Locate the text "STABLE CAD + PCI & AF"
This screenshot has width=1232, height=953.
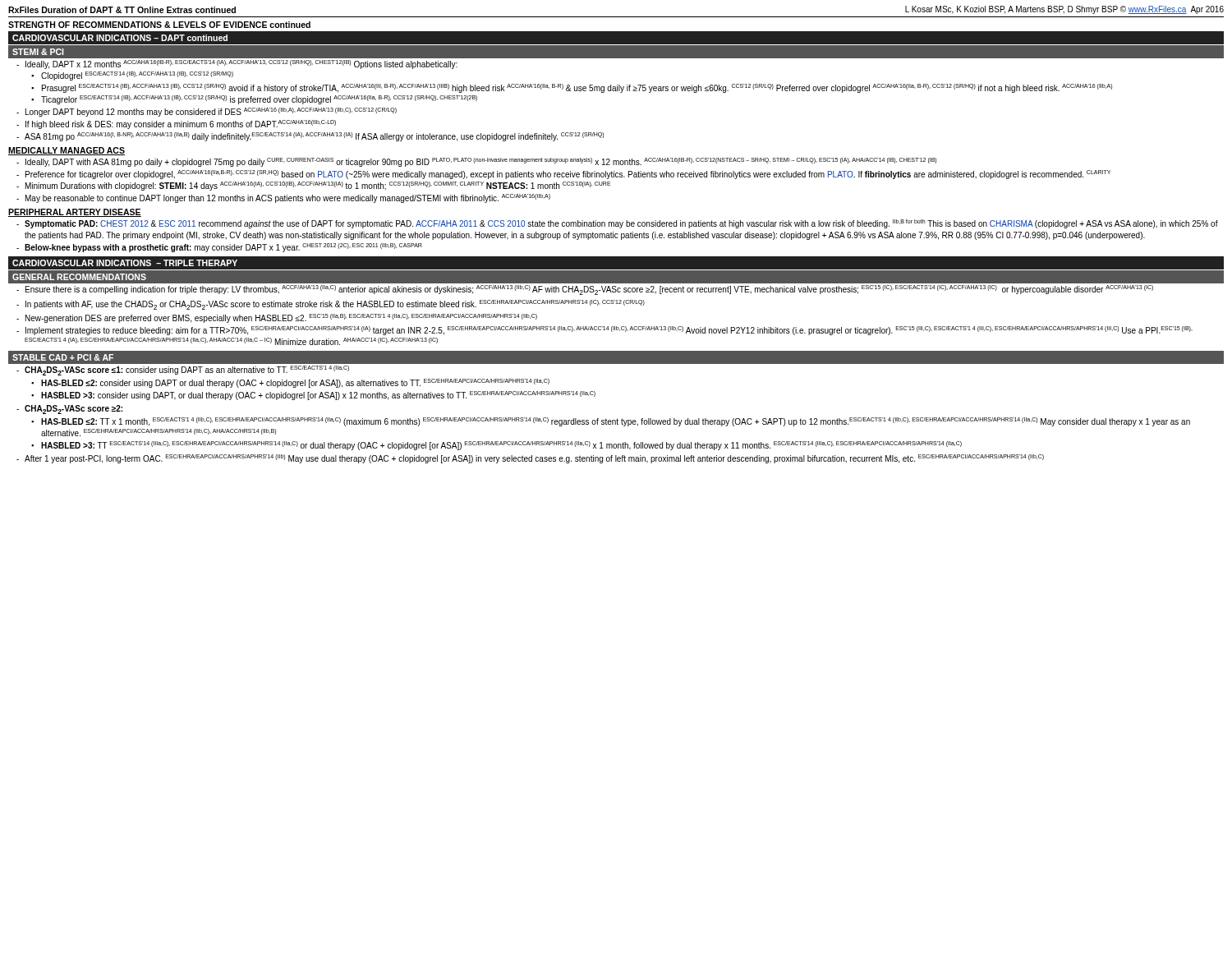tap(63, 357)
